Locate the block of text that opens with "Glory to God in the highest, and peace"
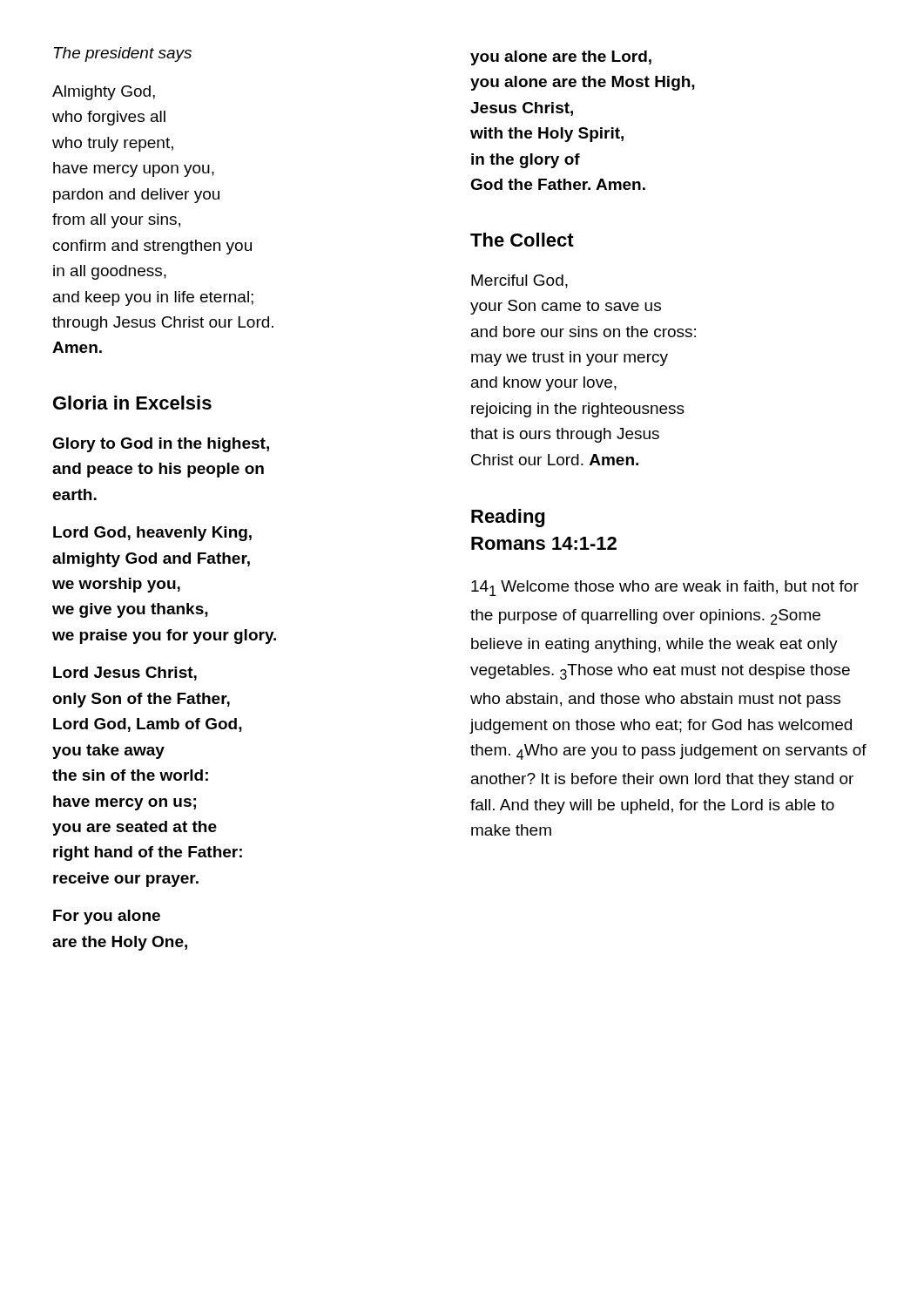This screenshot has height=1307, width=924. (161, 469)
